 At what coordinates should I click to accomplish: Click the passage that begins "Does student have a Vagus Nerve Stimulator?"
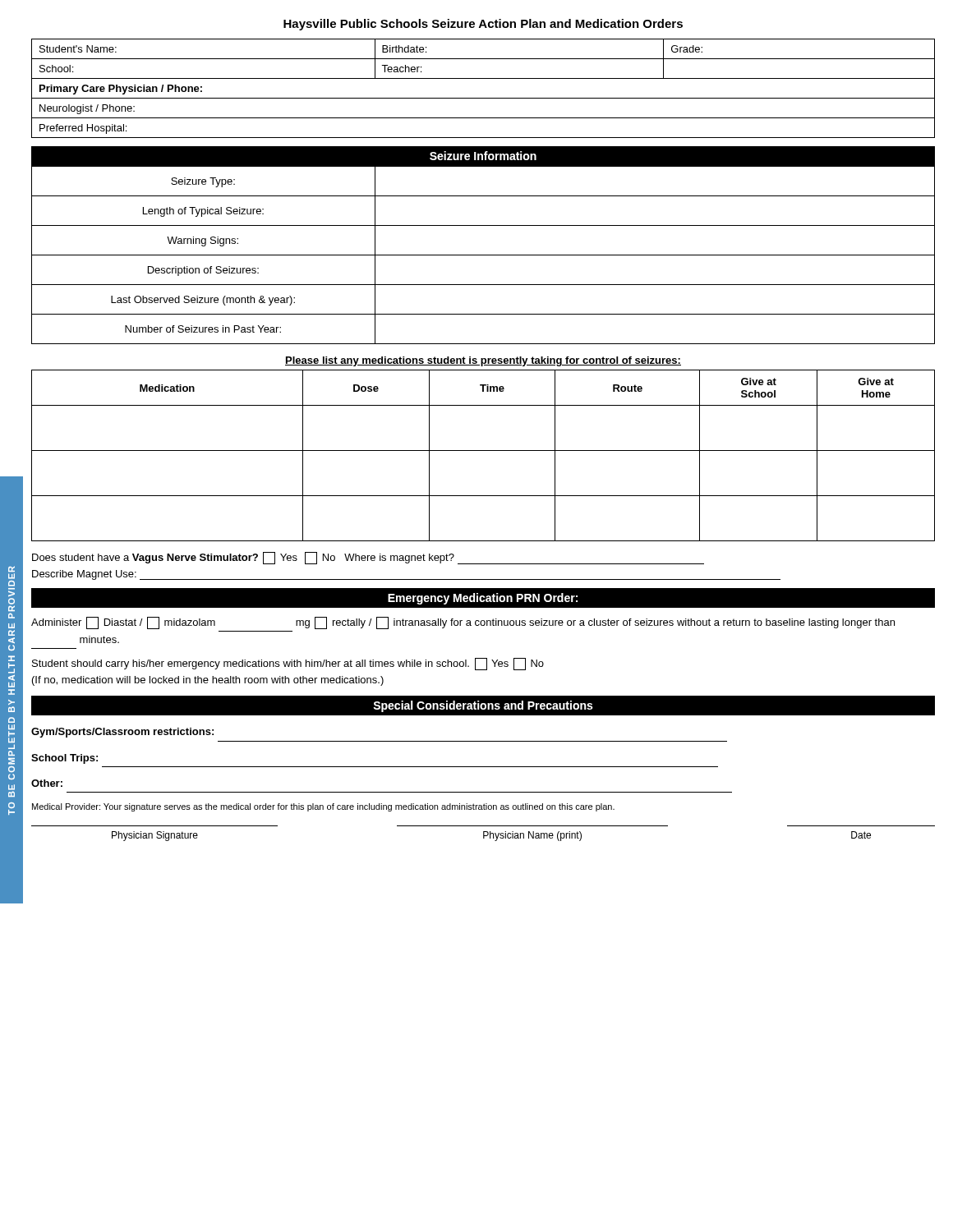coord(367,558)
